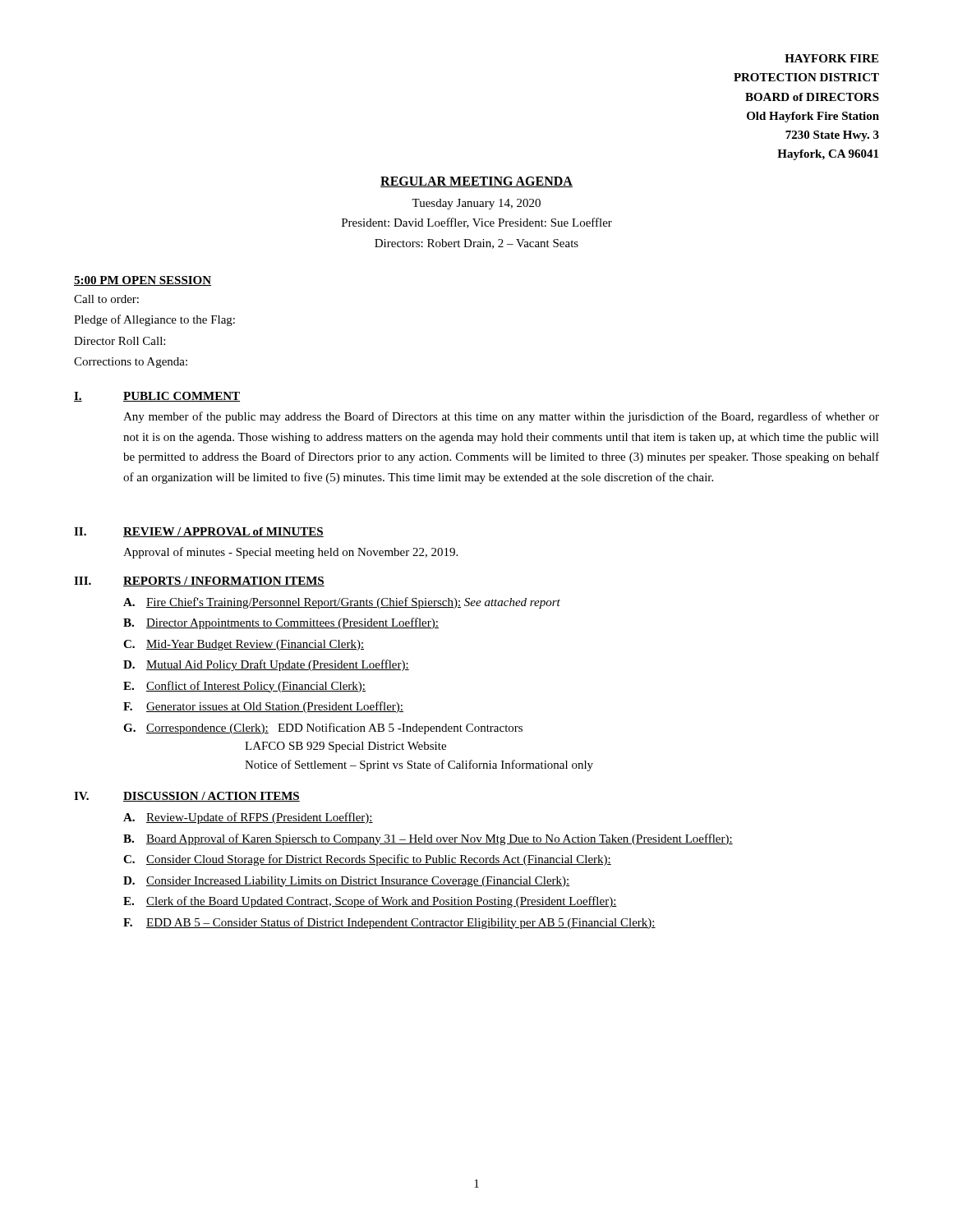Point to the text starting "REPORTS / INFORMATION ITEMS"
Screen dimensions: 1232x953
pos(224,580)
